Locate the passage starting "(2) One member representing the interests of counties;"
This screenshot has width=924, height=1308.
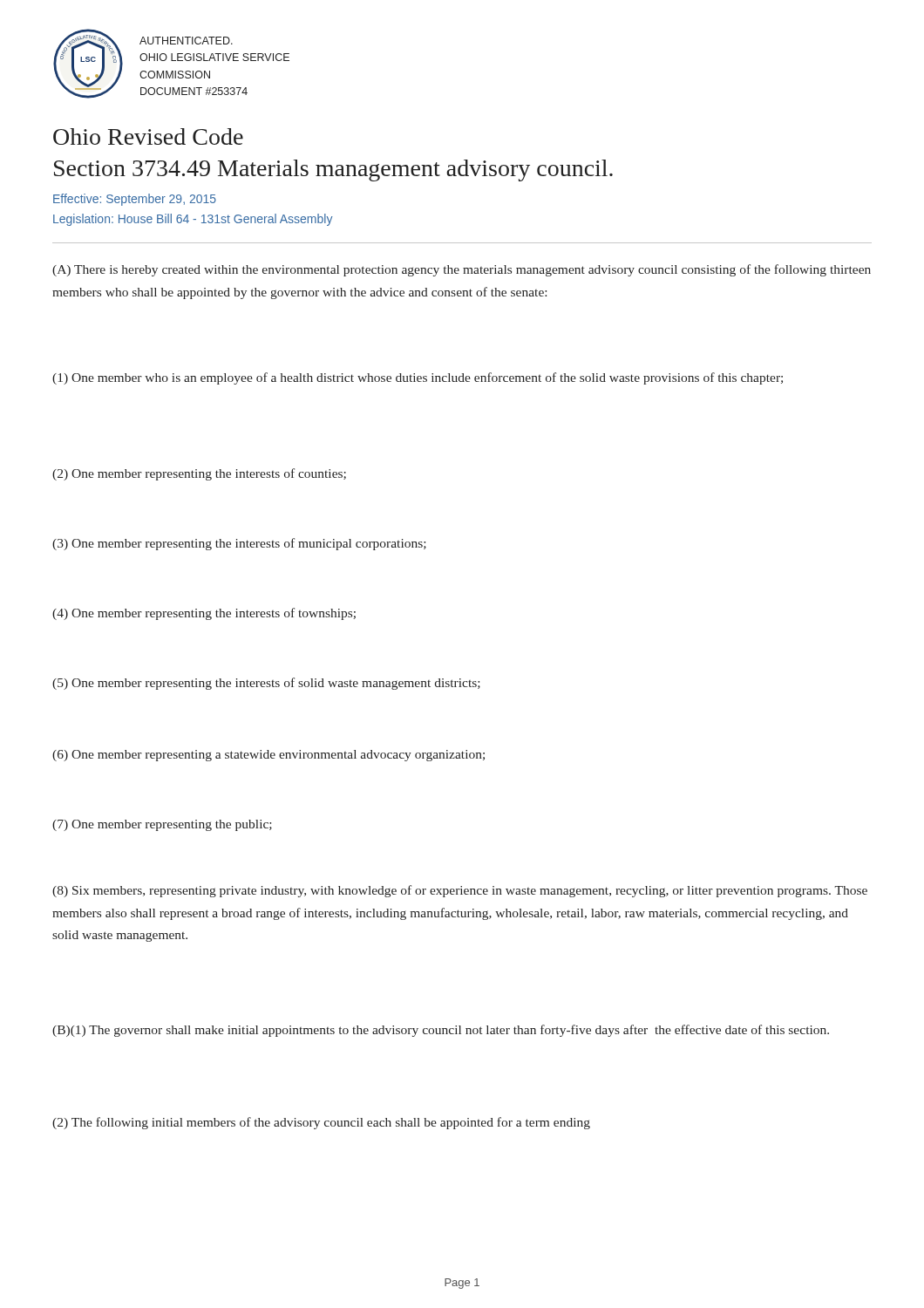point(200,473)
